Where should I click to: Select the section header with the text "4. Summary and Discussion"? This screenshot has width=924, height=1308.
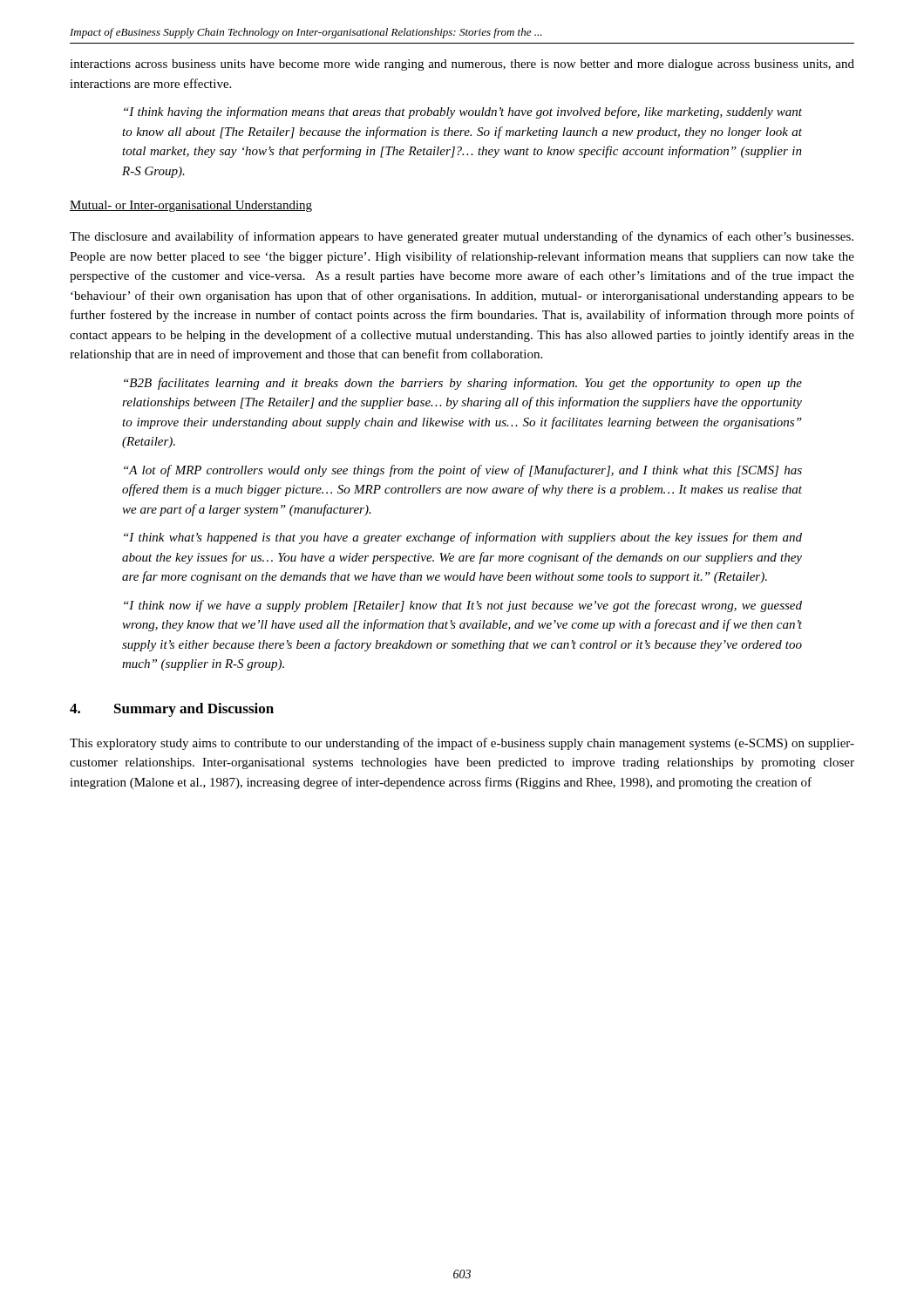(172, 708)
